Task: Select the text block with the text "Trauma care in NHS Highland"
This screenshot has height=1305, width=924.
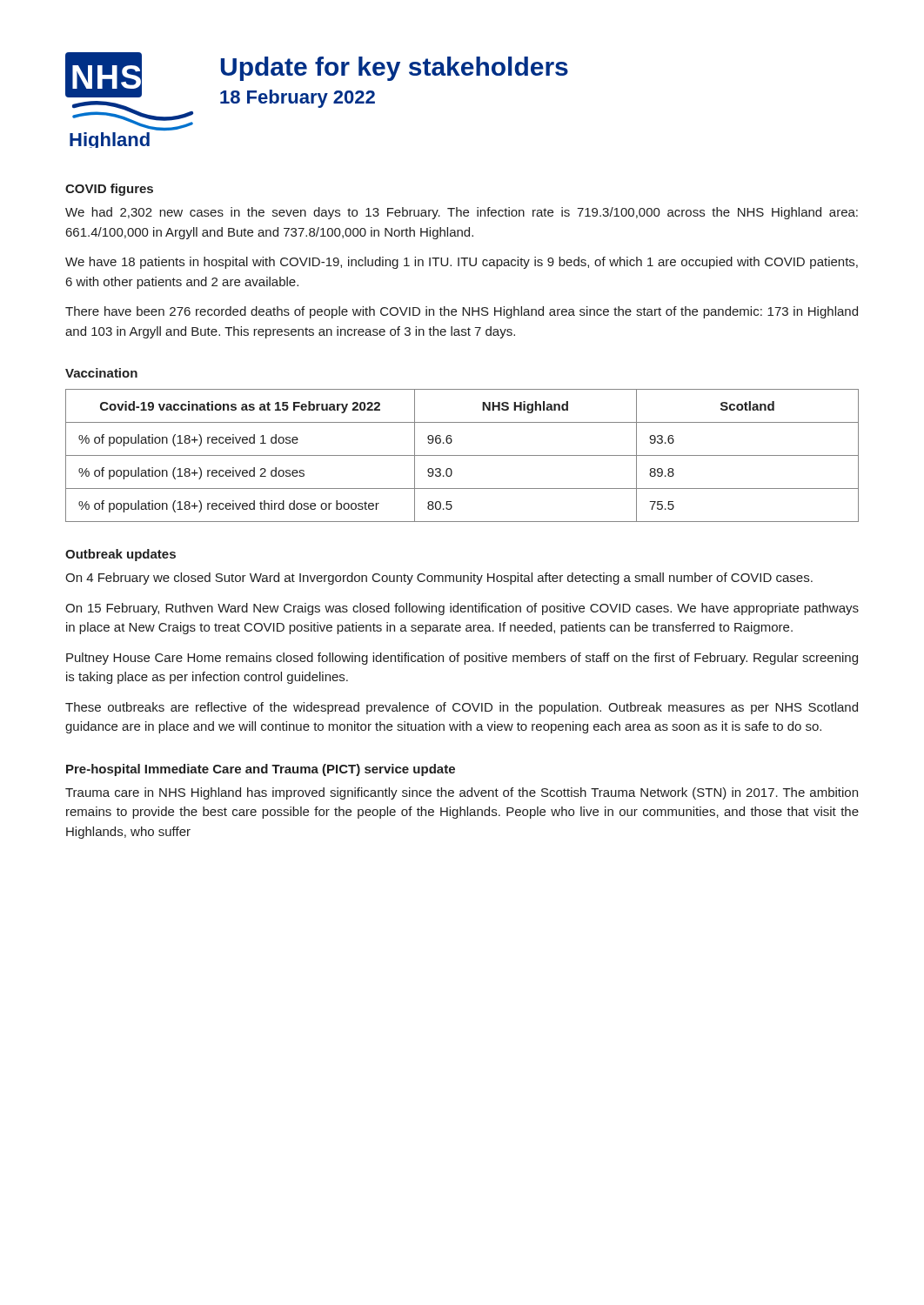Action: point(462,811)
